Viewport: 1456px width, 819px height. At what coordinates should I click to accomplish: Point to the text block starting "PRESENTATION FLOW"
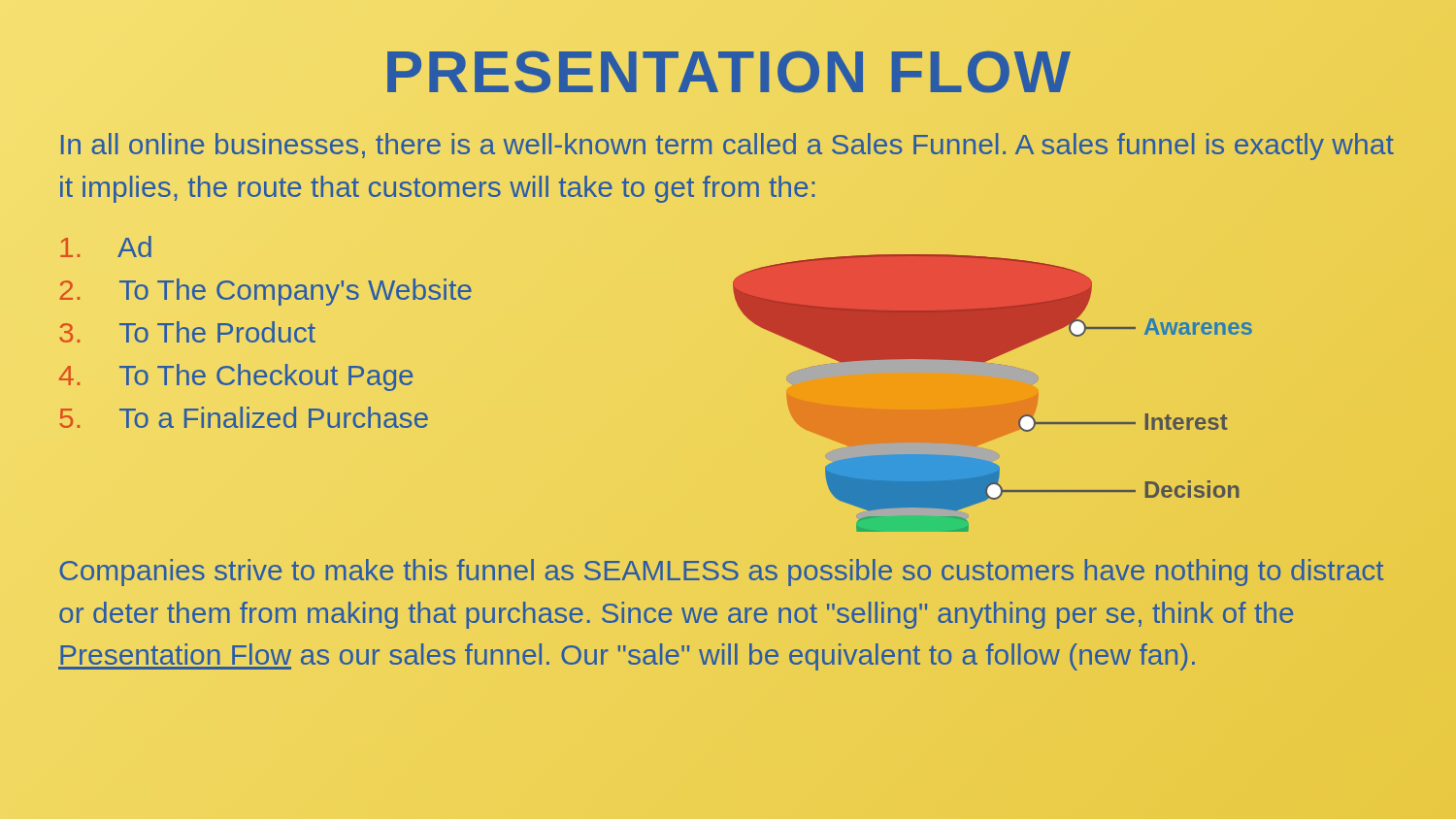[728, 71]
